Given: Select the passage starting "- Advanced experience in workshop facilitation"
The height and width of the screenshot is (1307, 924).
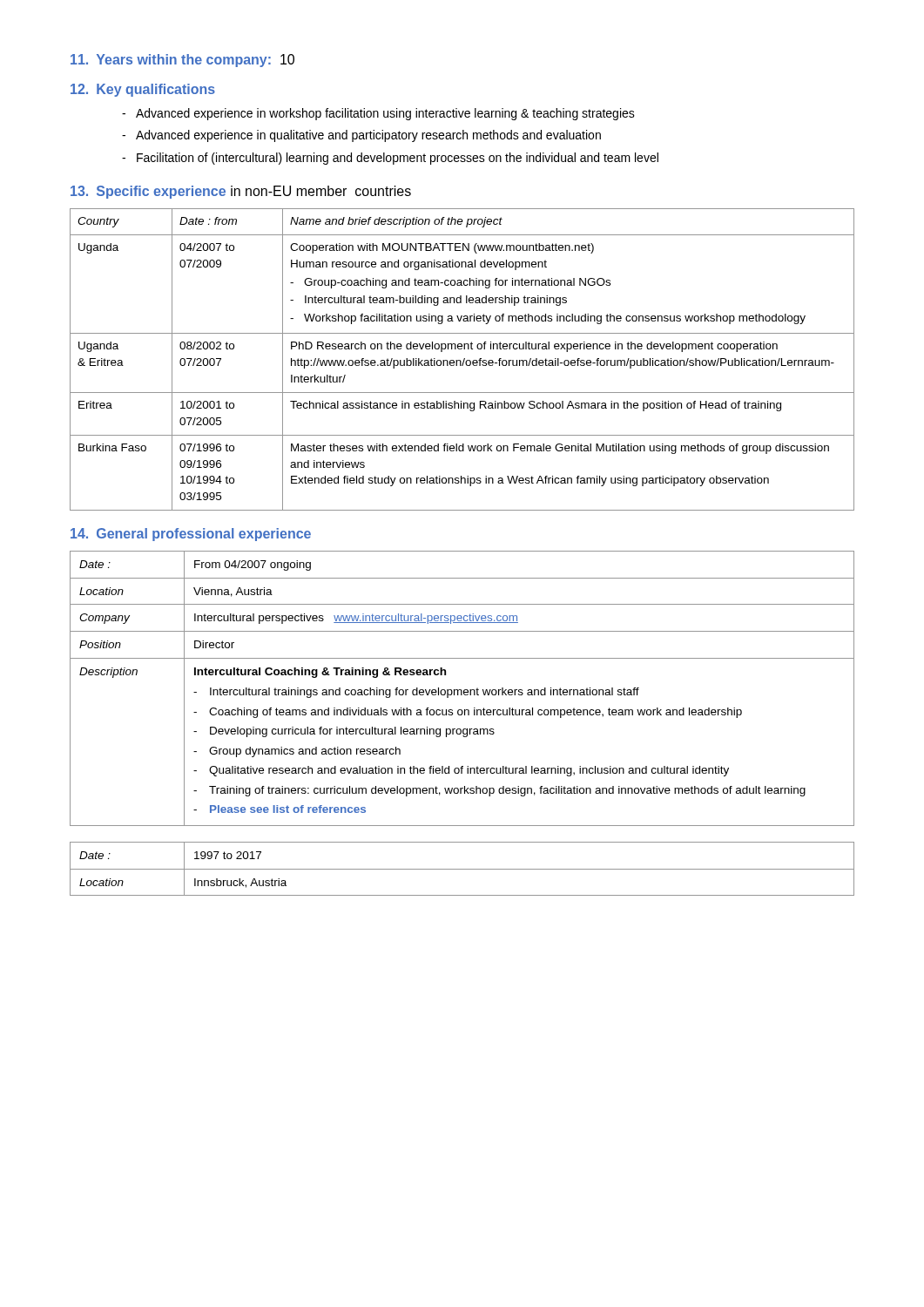Looking at the screenshot, I should pyautogui.click(x=378, y=113).
